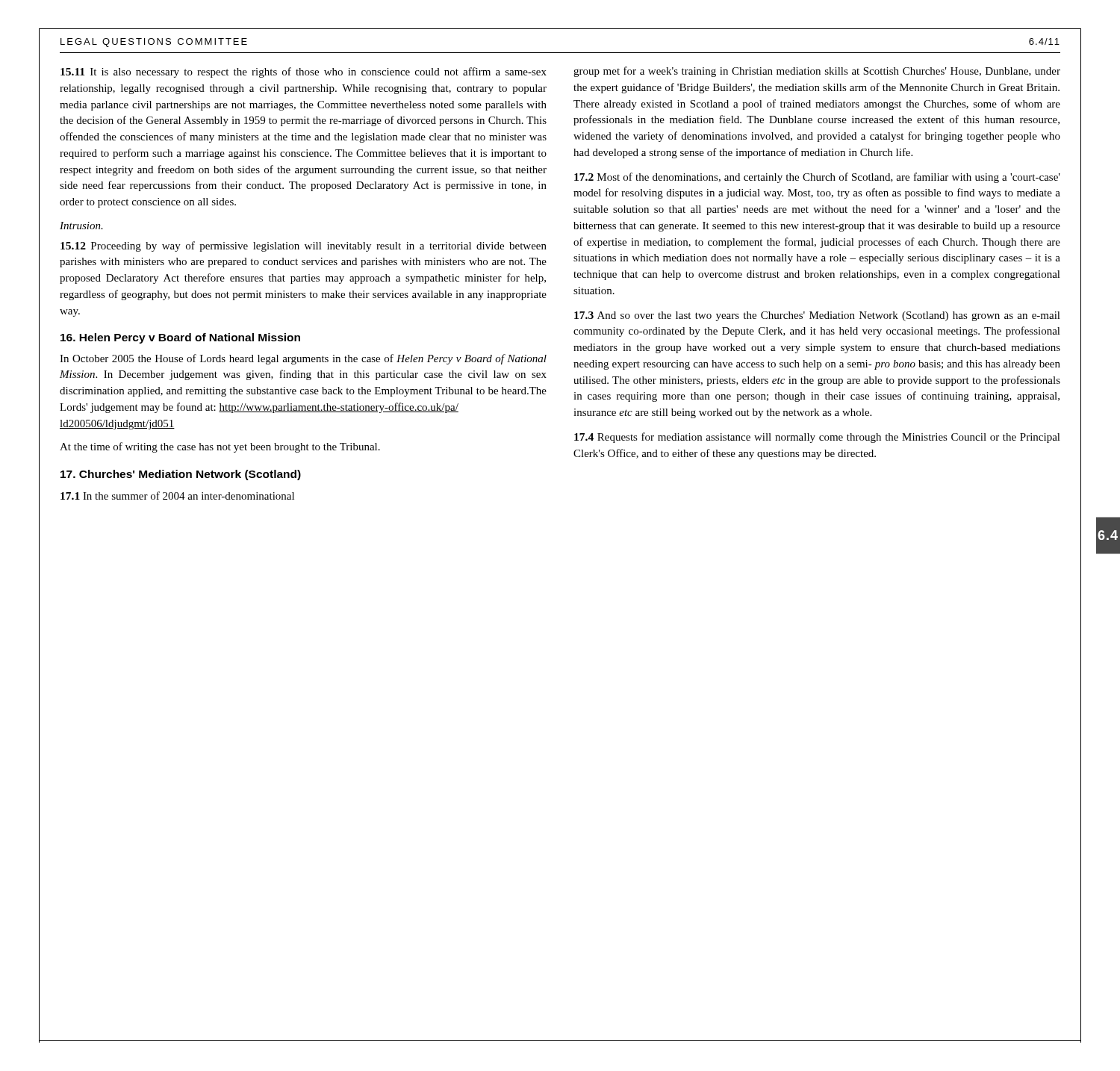1120x1071 pixels.
Task: Select the region starting "group met for a week's training"
Action: tap(817, 112)
